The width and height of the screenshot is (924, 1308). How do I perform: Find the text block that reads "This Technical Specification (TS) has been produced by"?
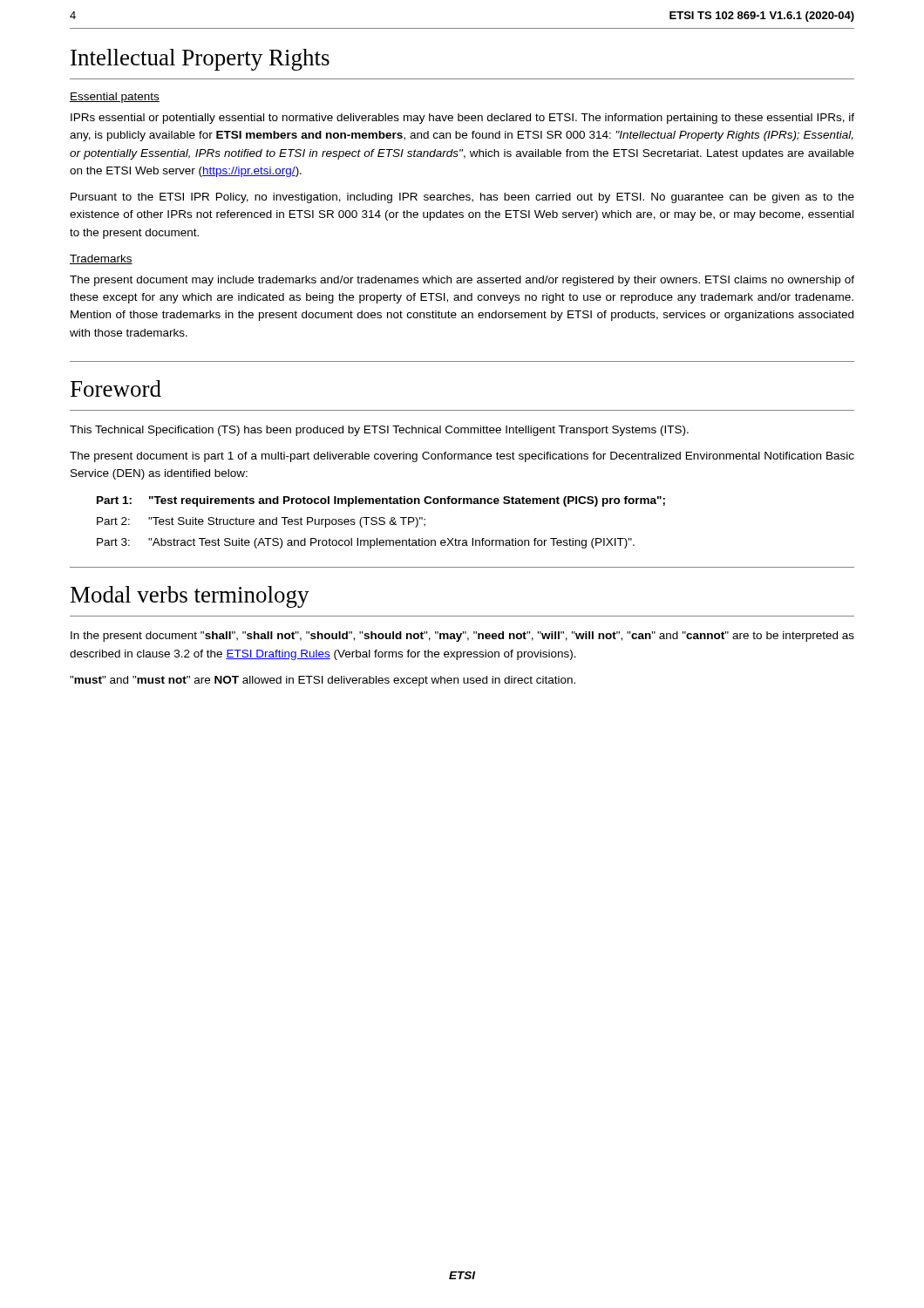(380, 429)
